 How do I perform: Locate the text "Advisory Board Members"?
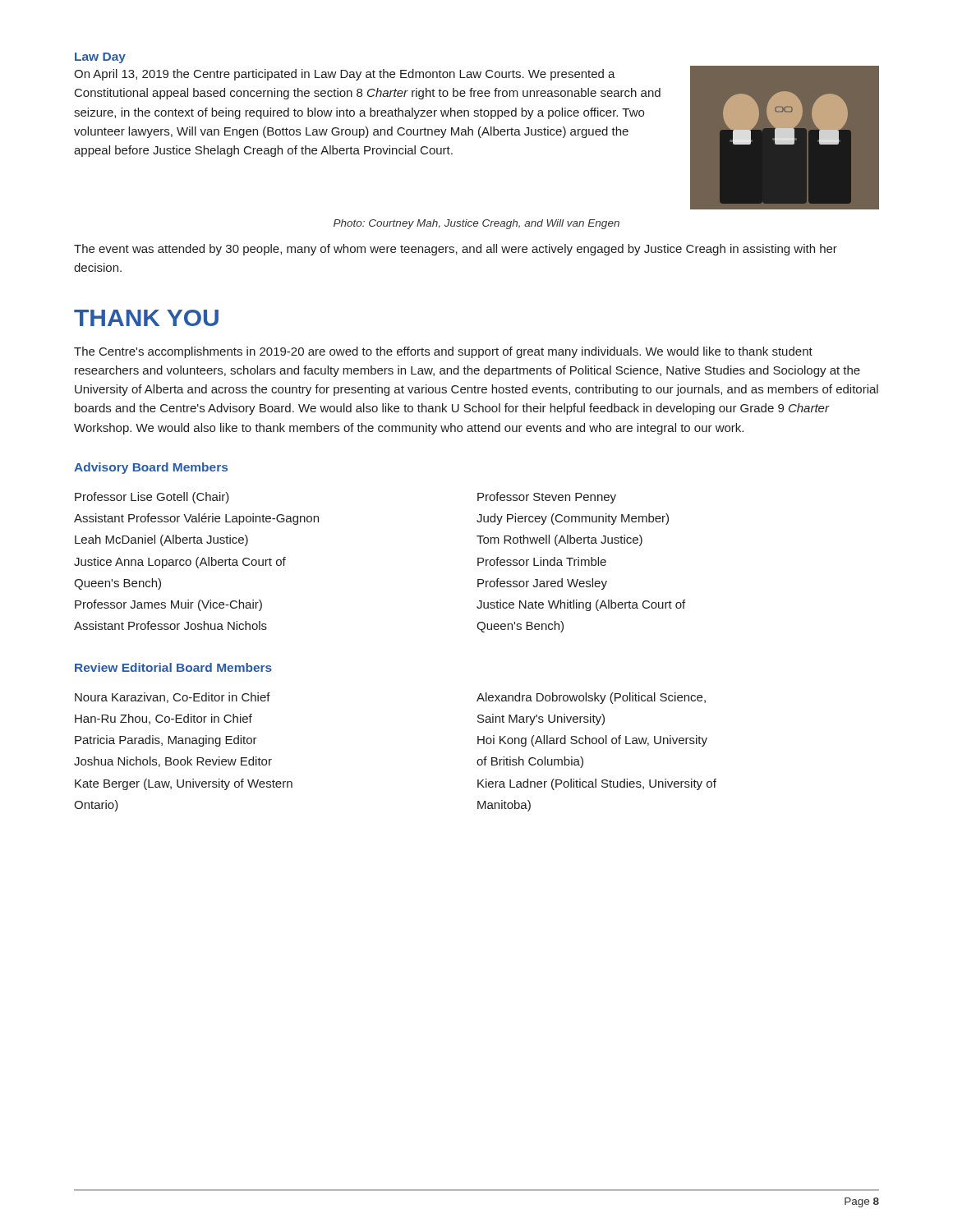151,467
